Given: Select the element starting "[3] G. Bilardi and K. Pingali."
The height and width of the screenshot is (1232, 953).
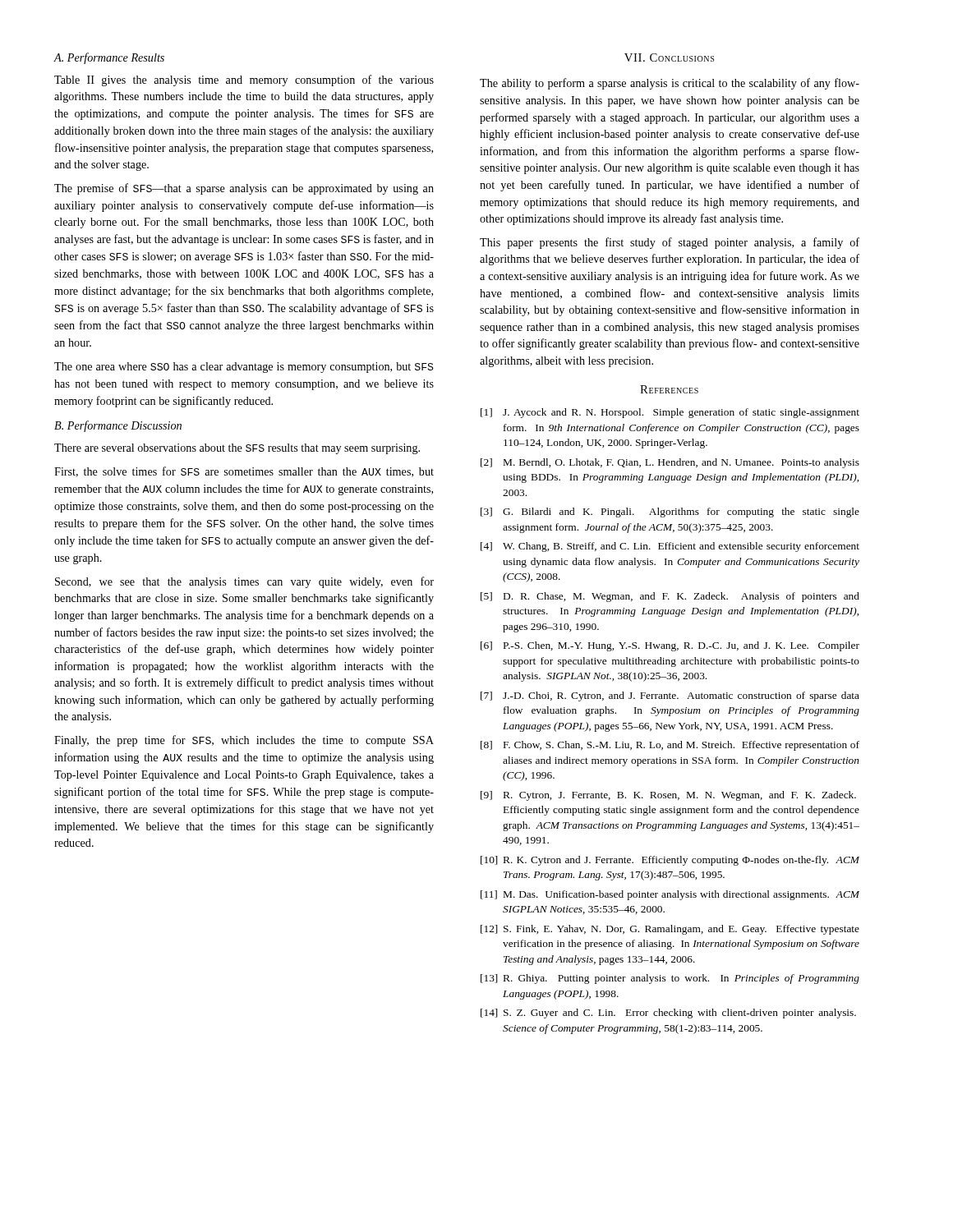Looking at the screenshot, I should [x=670, y=519].
